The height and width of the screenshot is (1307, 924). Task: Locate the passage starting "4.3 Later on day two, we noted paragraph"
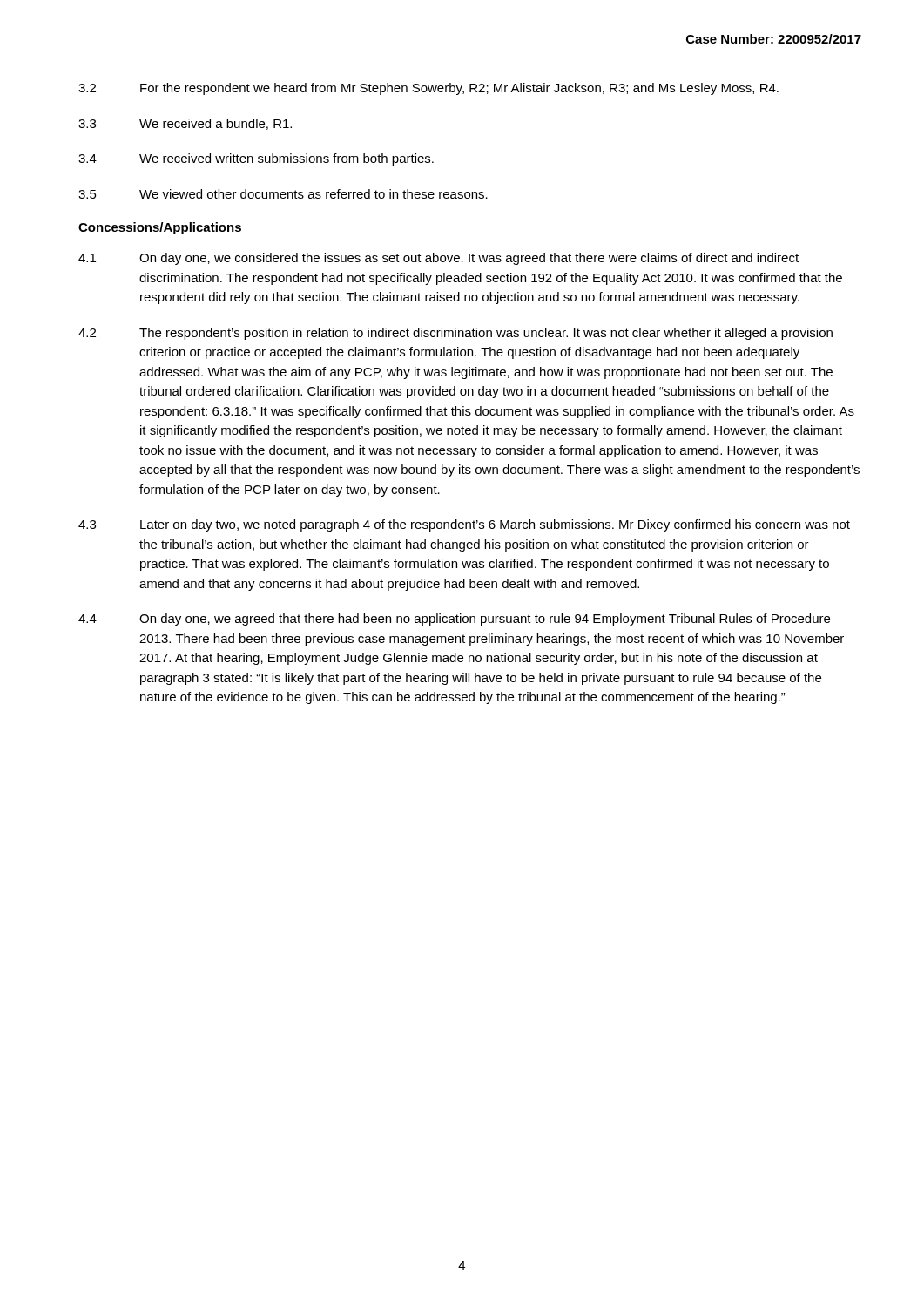[x=470, y=554]
